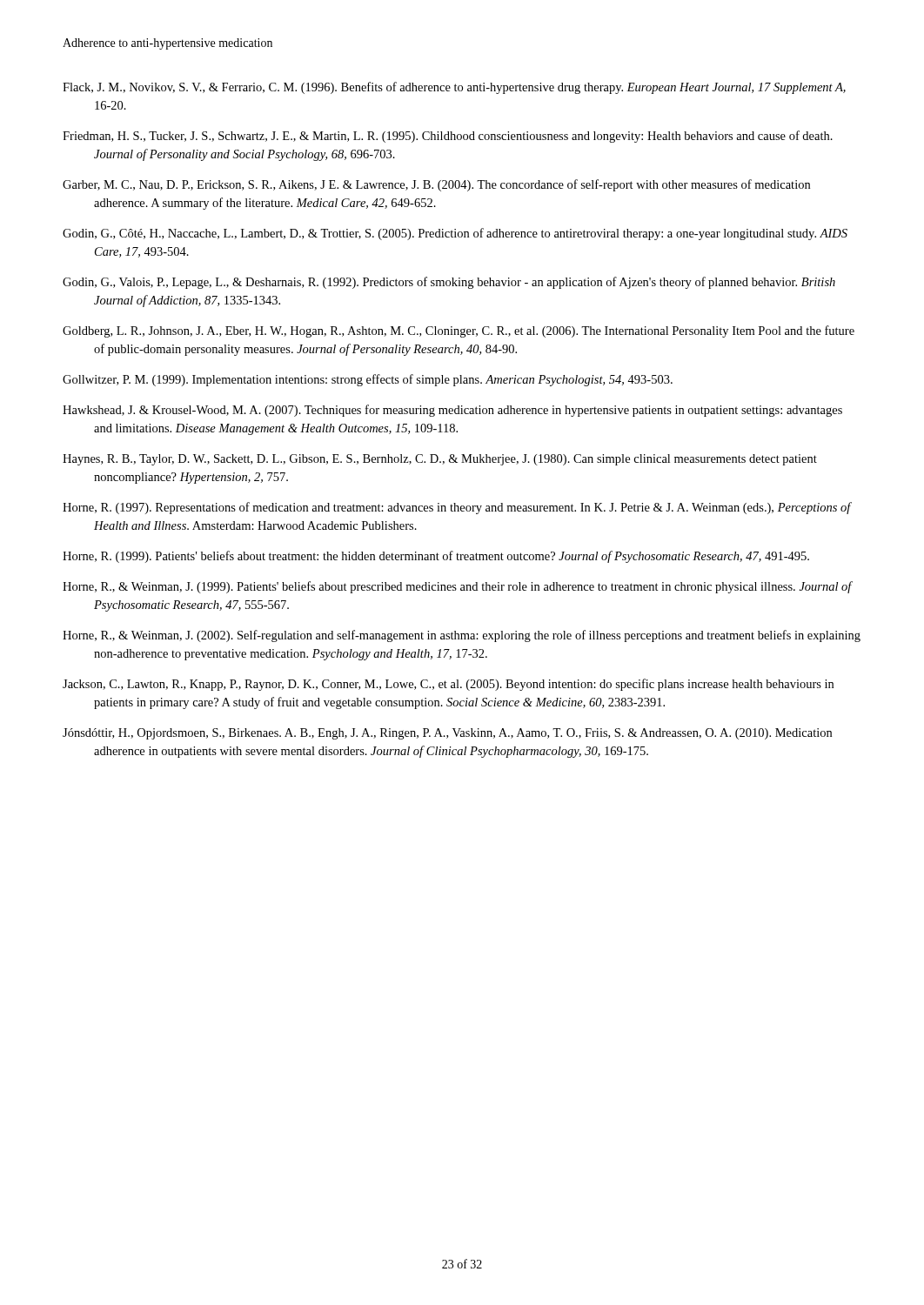Locate the block of text that opens with "Haynes, R. B., Taylor, D. W.,"

click(440, 468)
